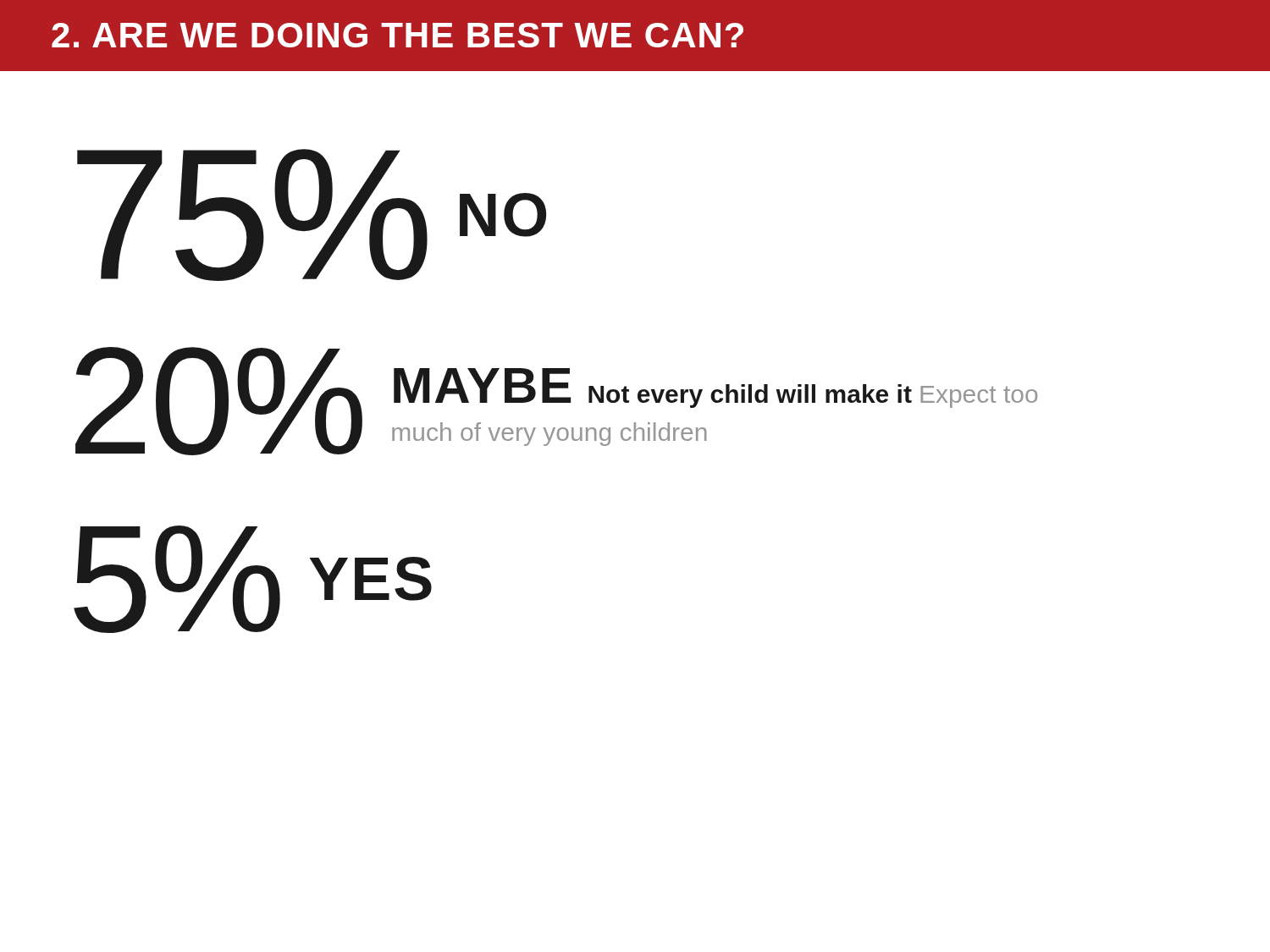Navigate to the passage starting "20% MAYBE Not every child"
This screenshot has width=1270, height=952.
[553, 401]
